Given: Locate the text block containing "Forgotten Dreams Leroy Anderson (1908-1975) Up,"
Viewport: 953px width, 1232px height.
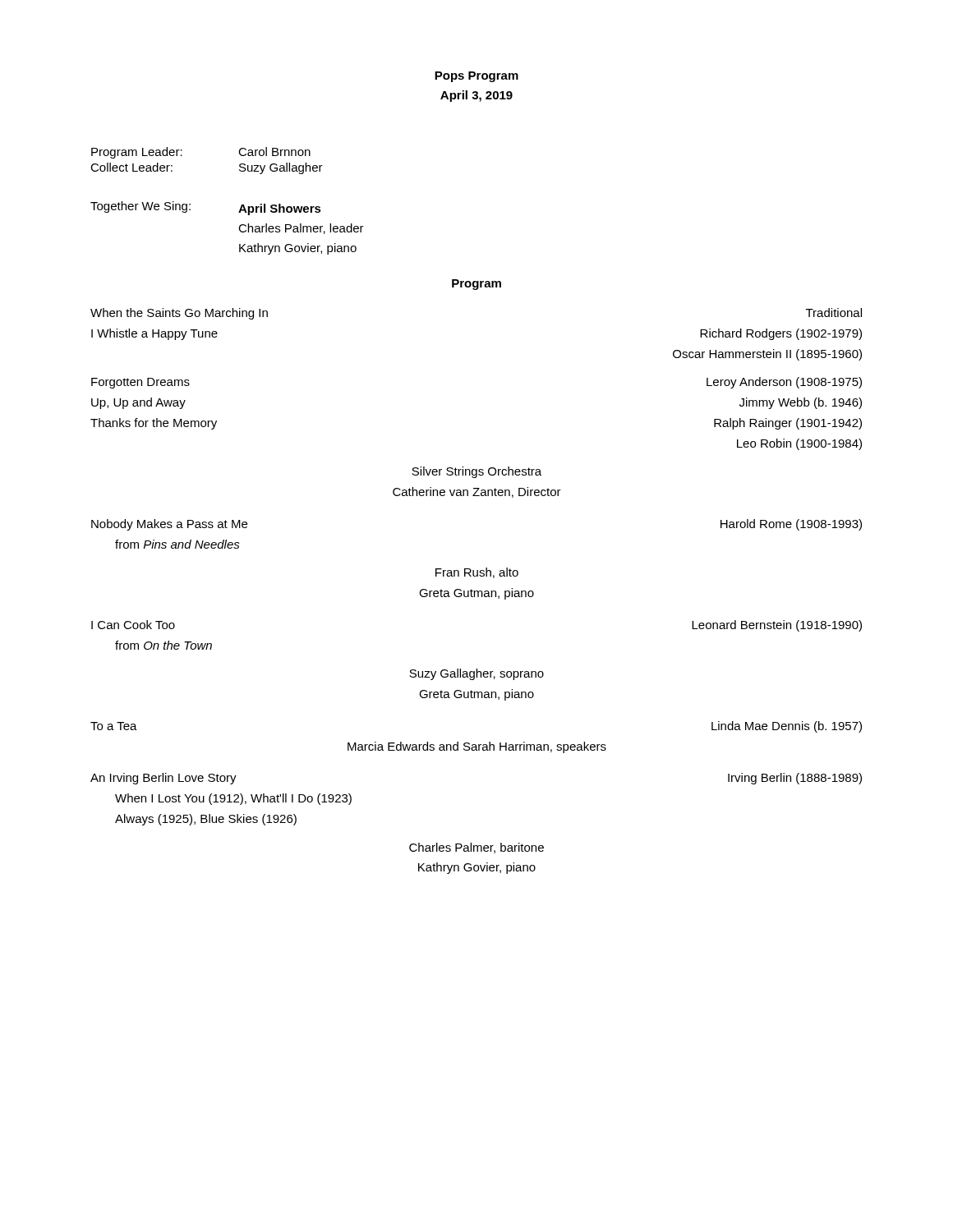Looking at the screenshot, I should 138,382.
